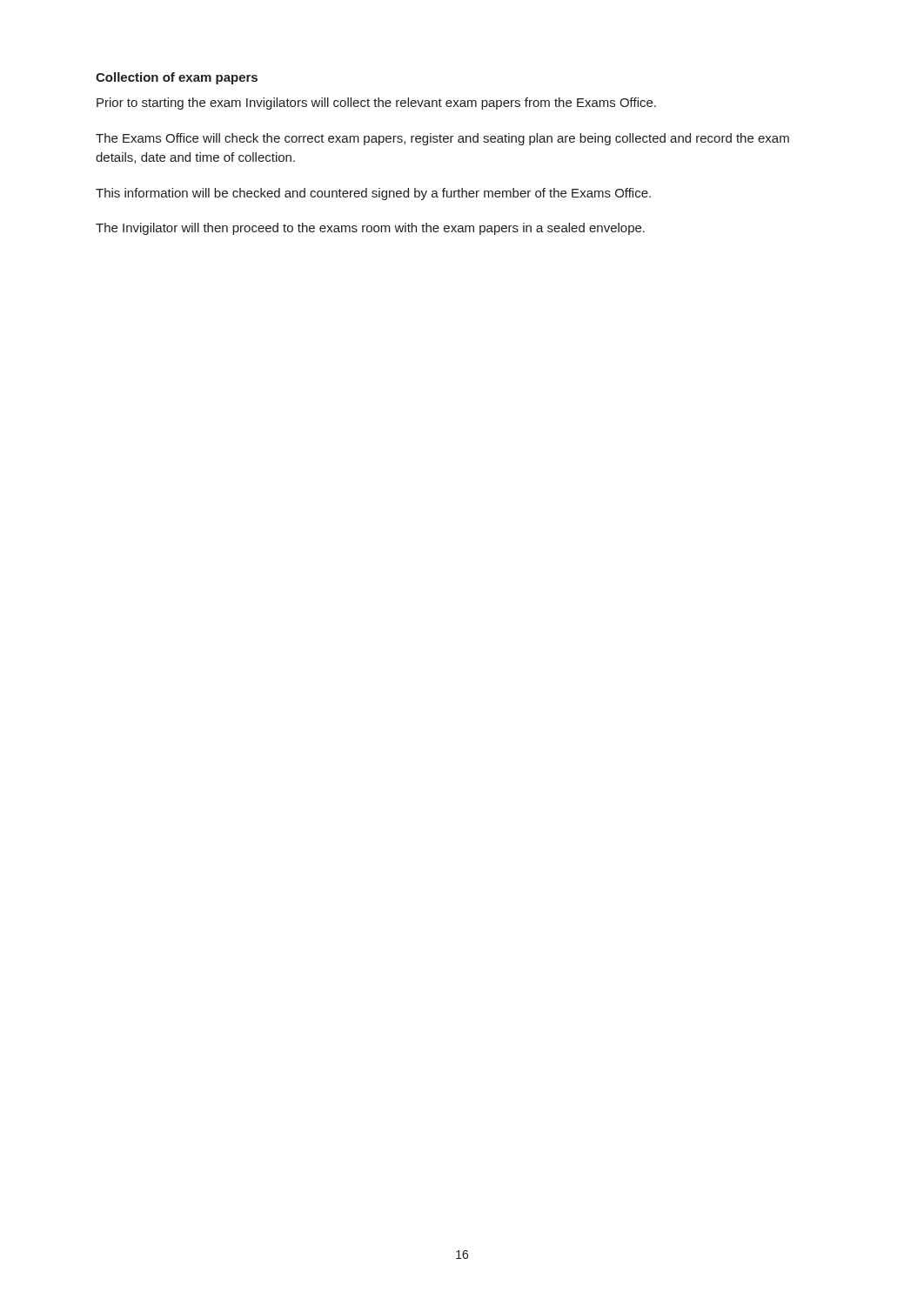Screen dimensions: 1305x924
Task: Find the text starting "Prior to starting the exam Invigilators"
Action: click(x=376, y=102)
